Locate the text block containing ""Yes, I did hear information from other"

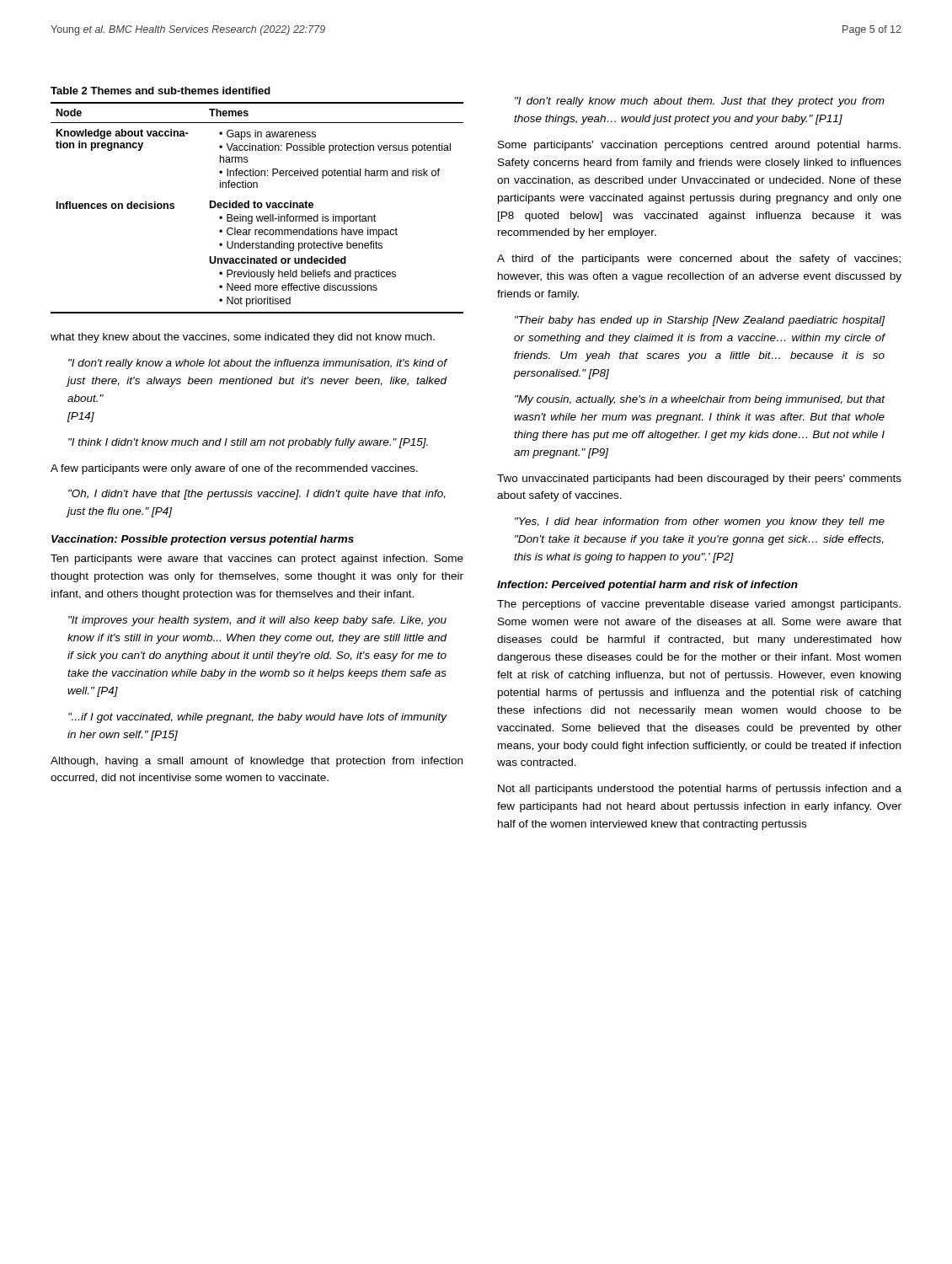(699, 539)
